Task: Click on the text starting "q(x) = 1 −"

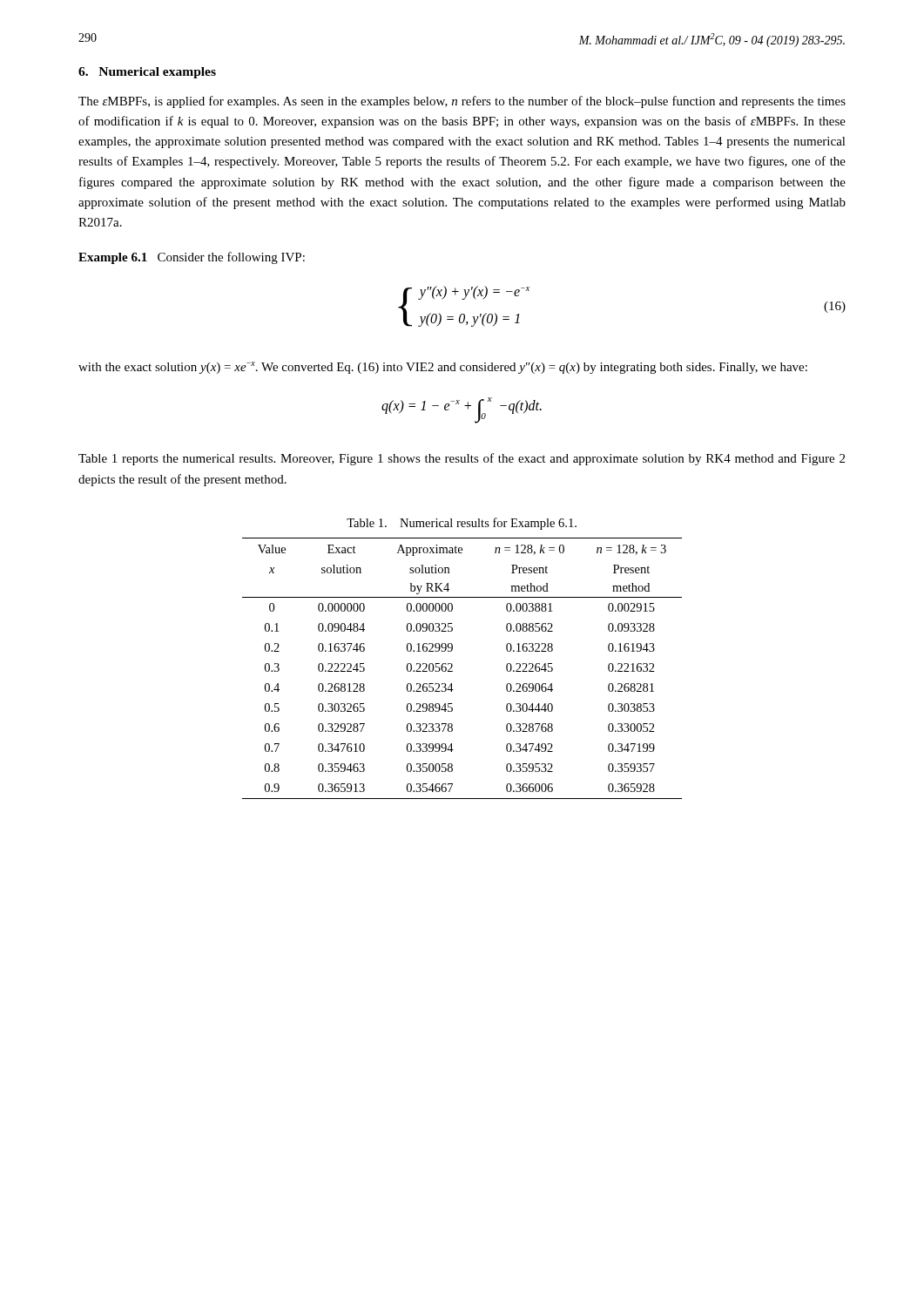Action: pos(462,407)
